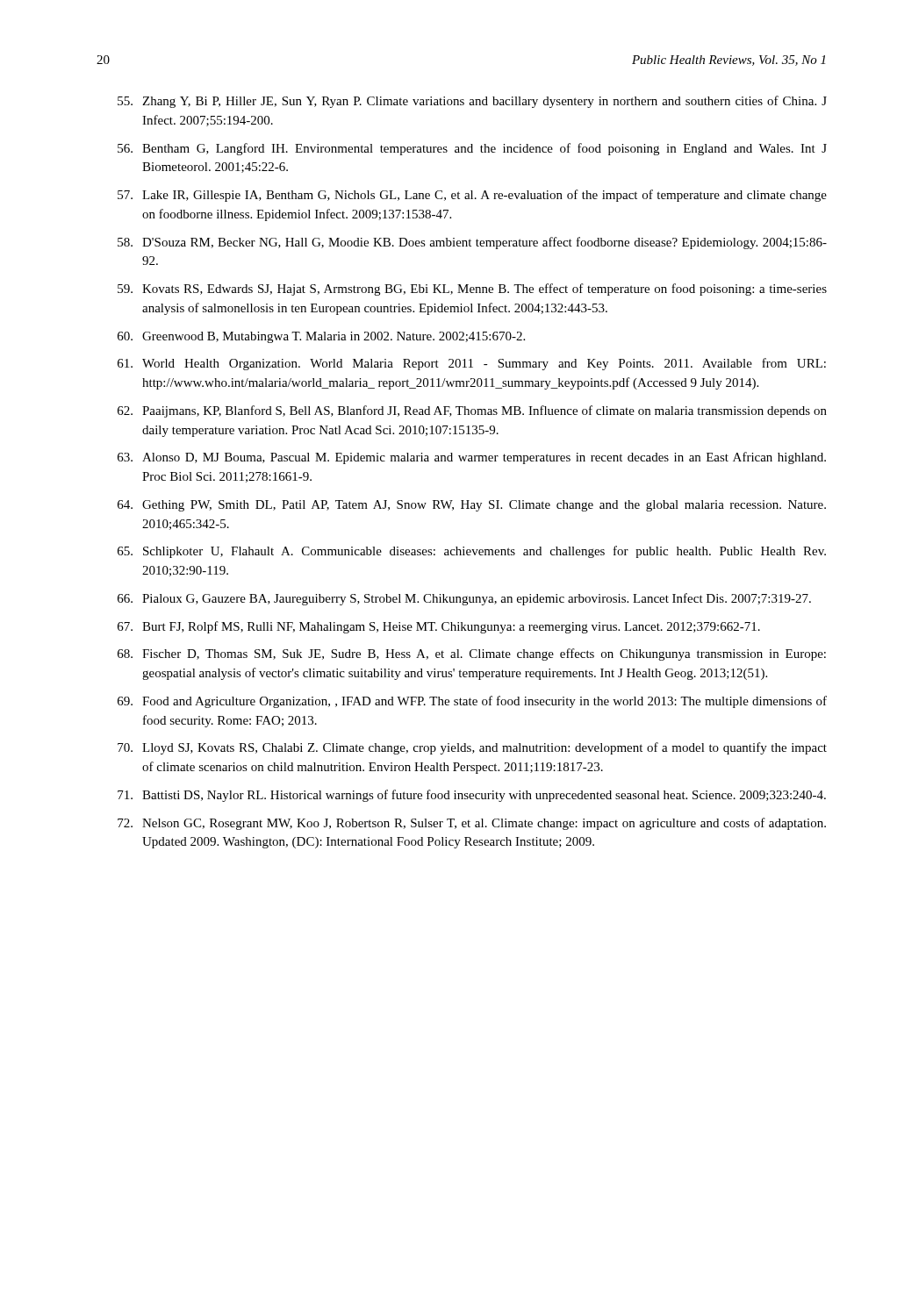Find the block starting "62. Paaijmans, KP, Blanford"
The width and height of the screenshot is (897, 1316).
coord(462,421)
